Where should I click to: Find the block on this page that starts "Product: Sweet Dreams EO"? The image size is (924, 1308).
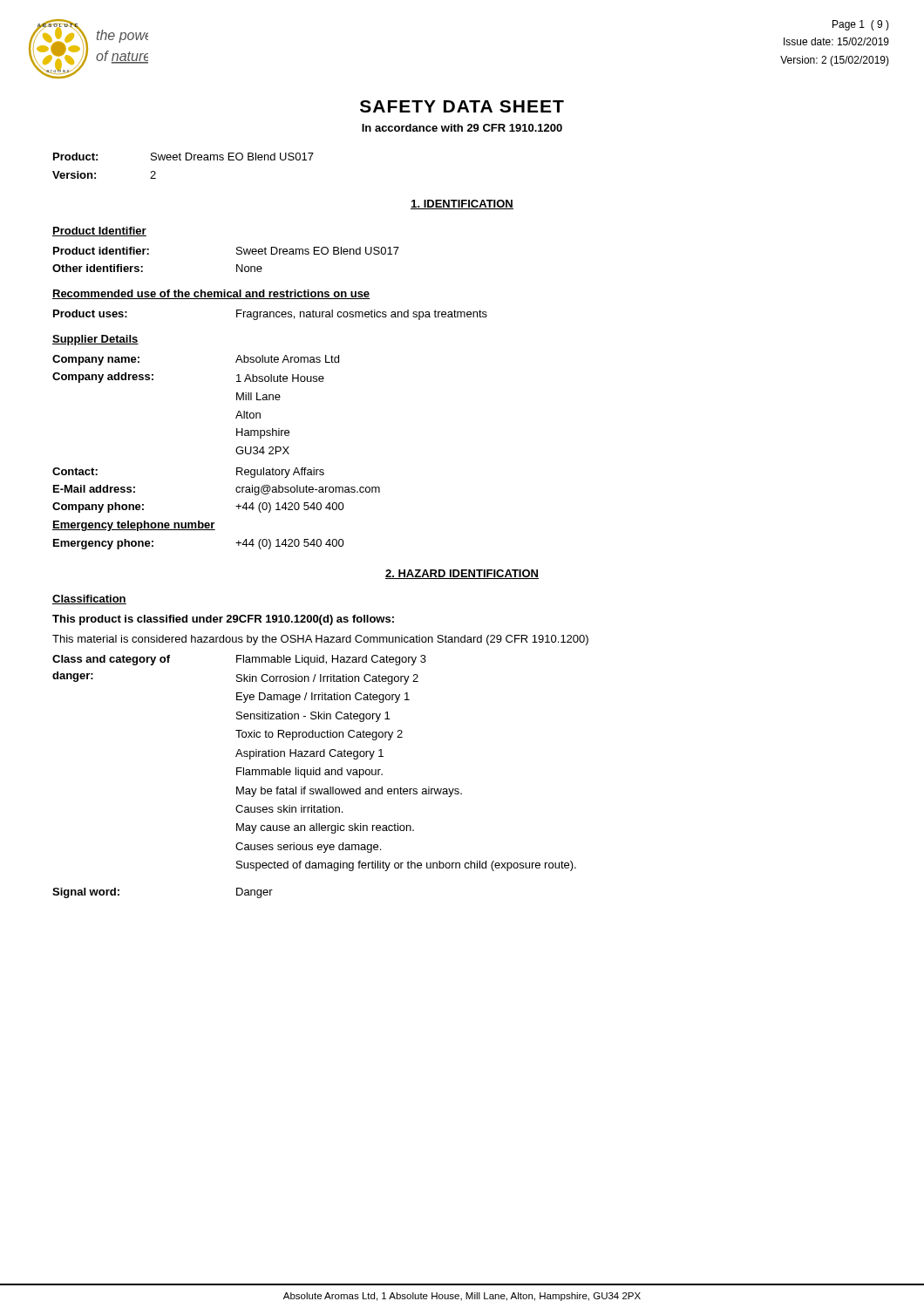(x=183, y=157)
